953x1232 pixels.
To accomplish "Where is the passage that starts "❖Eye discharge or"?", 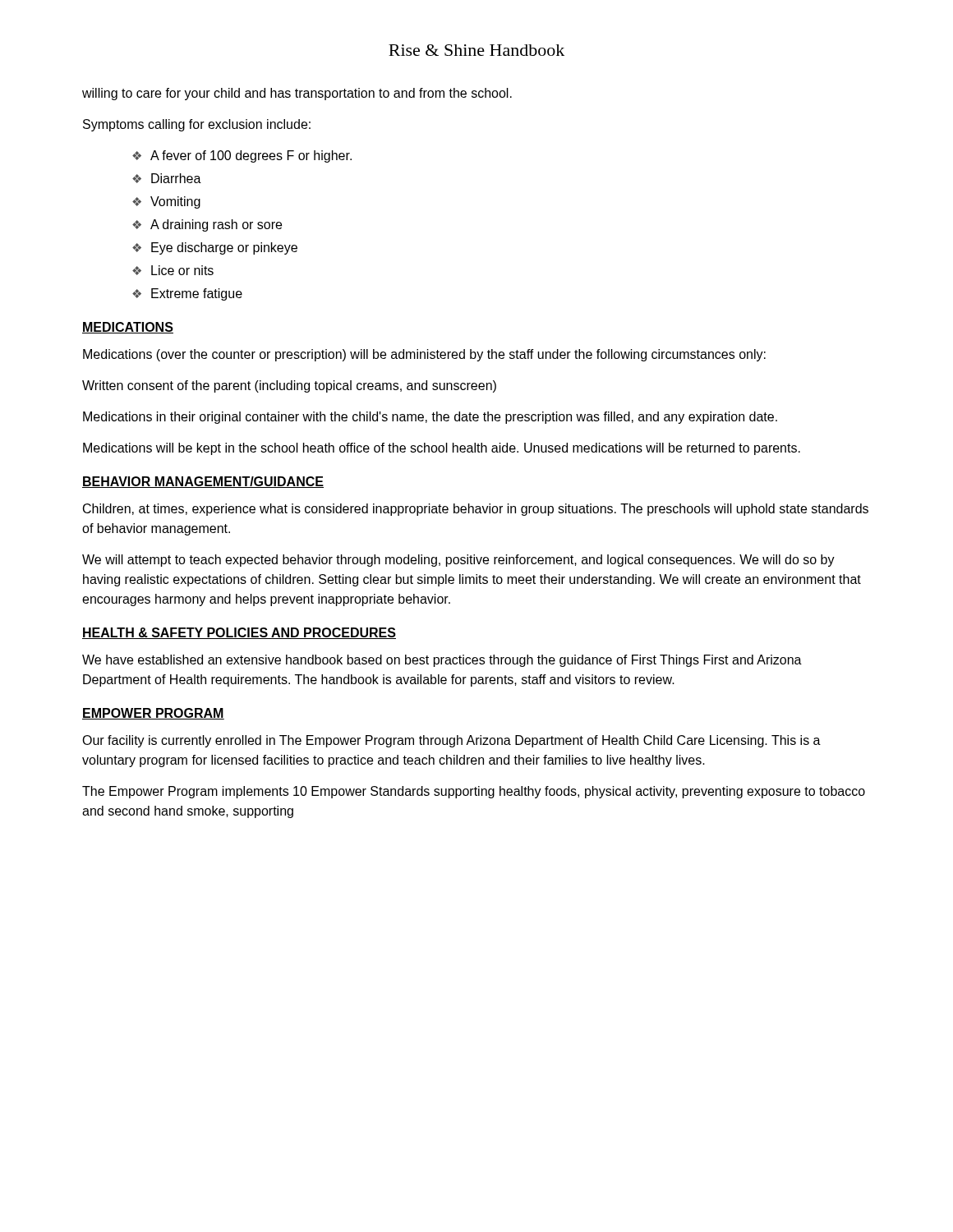I will pos(215,248).
